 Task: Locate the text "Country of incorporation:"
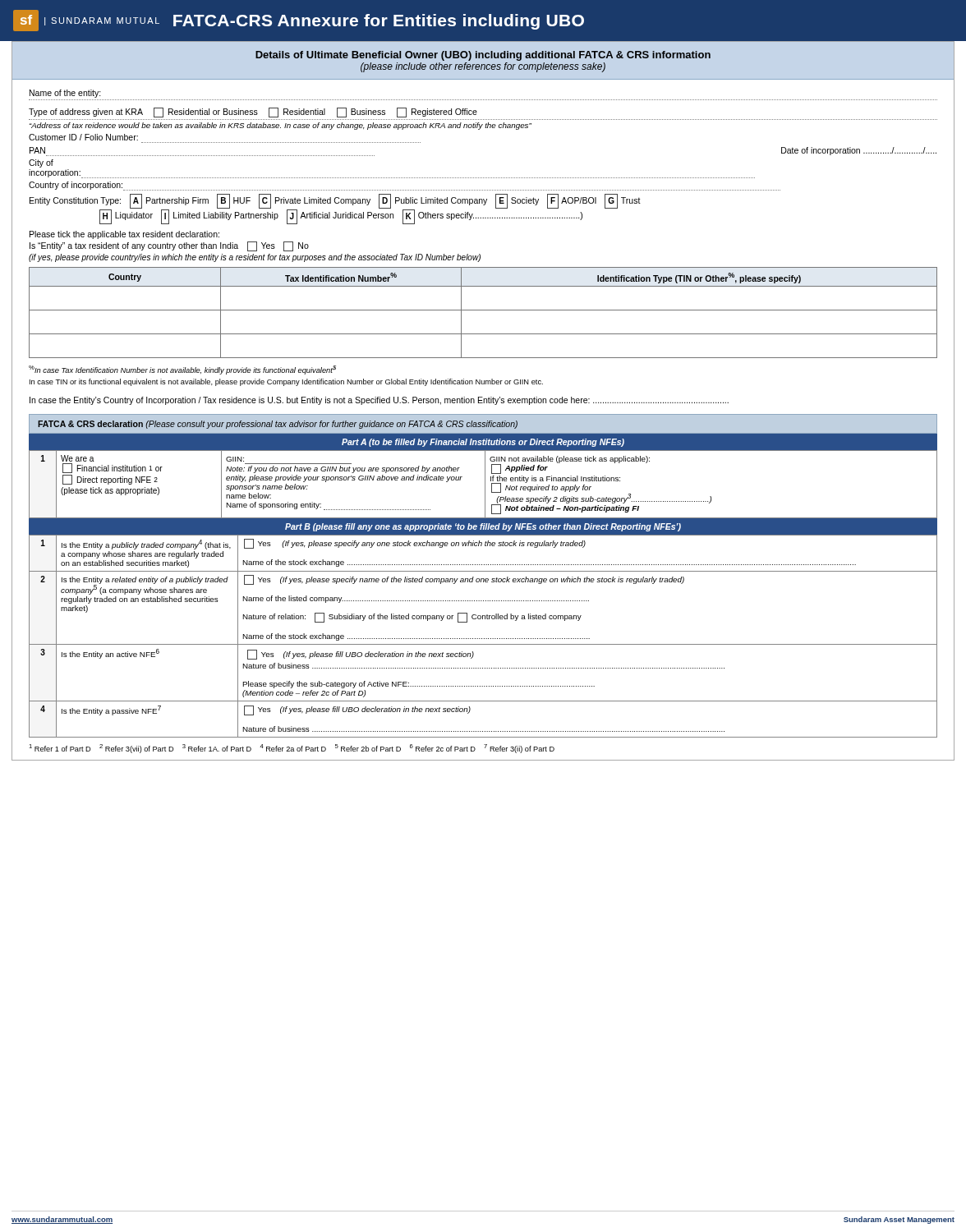click(x=405, y=185)
